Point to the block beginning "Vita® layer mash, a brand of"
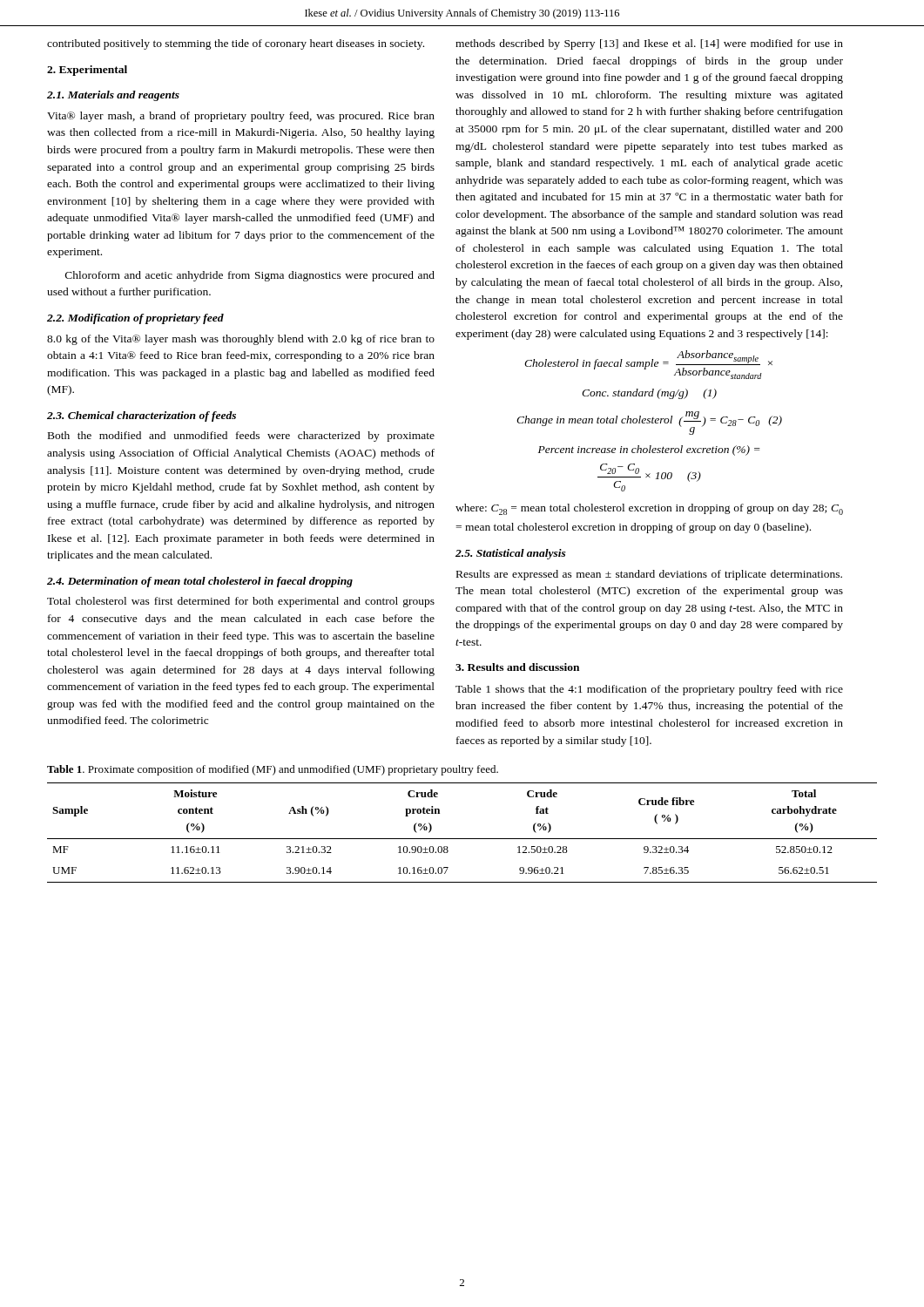This screenshot has width=924, height=1307. pos(241,204)
